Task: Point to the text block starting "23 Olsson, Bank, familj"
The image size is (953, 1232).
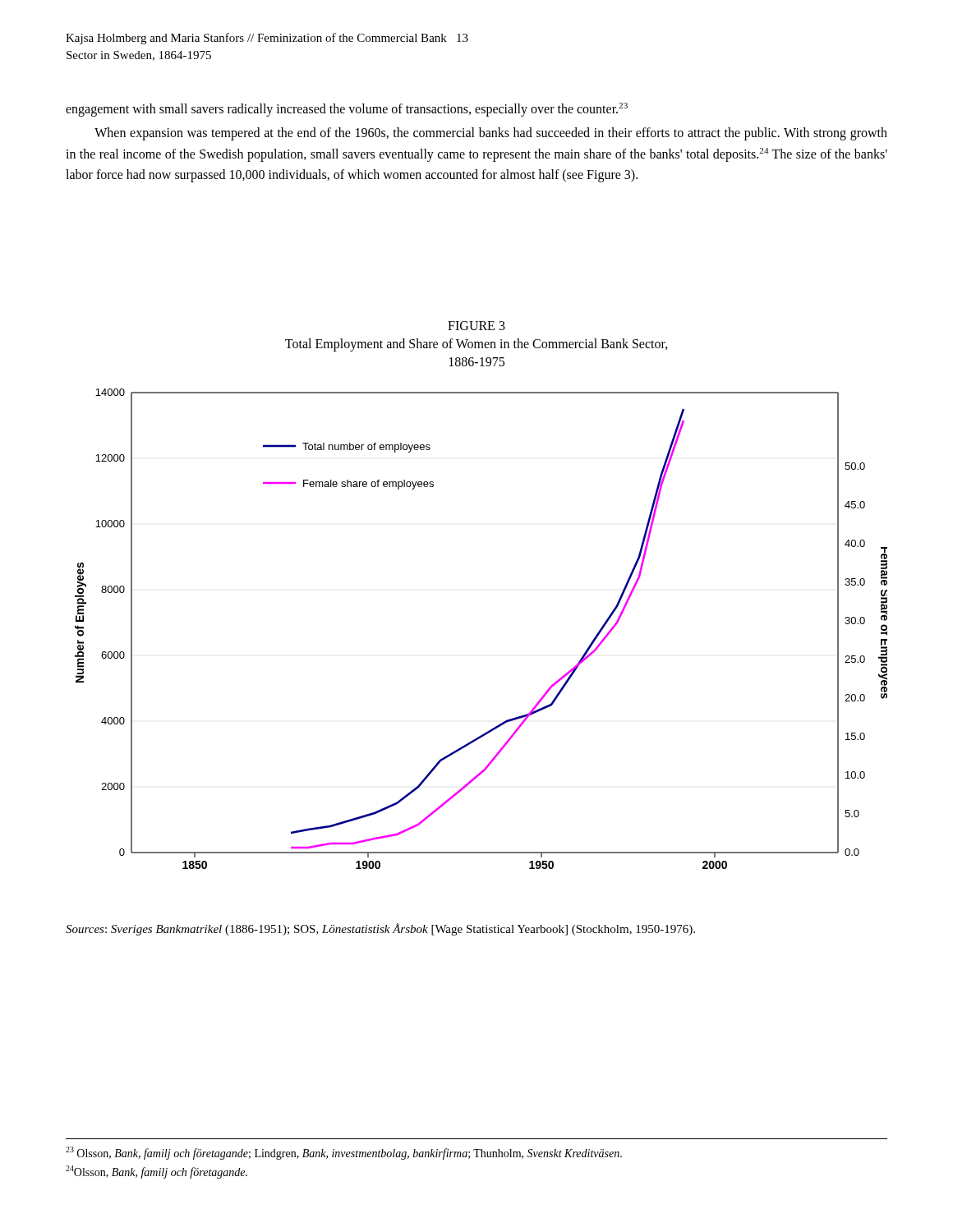Action: click(x=476, y=1163)
